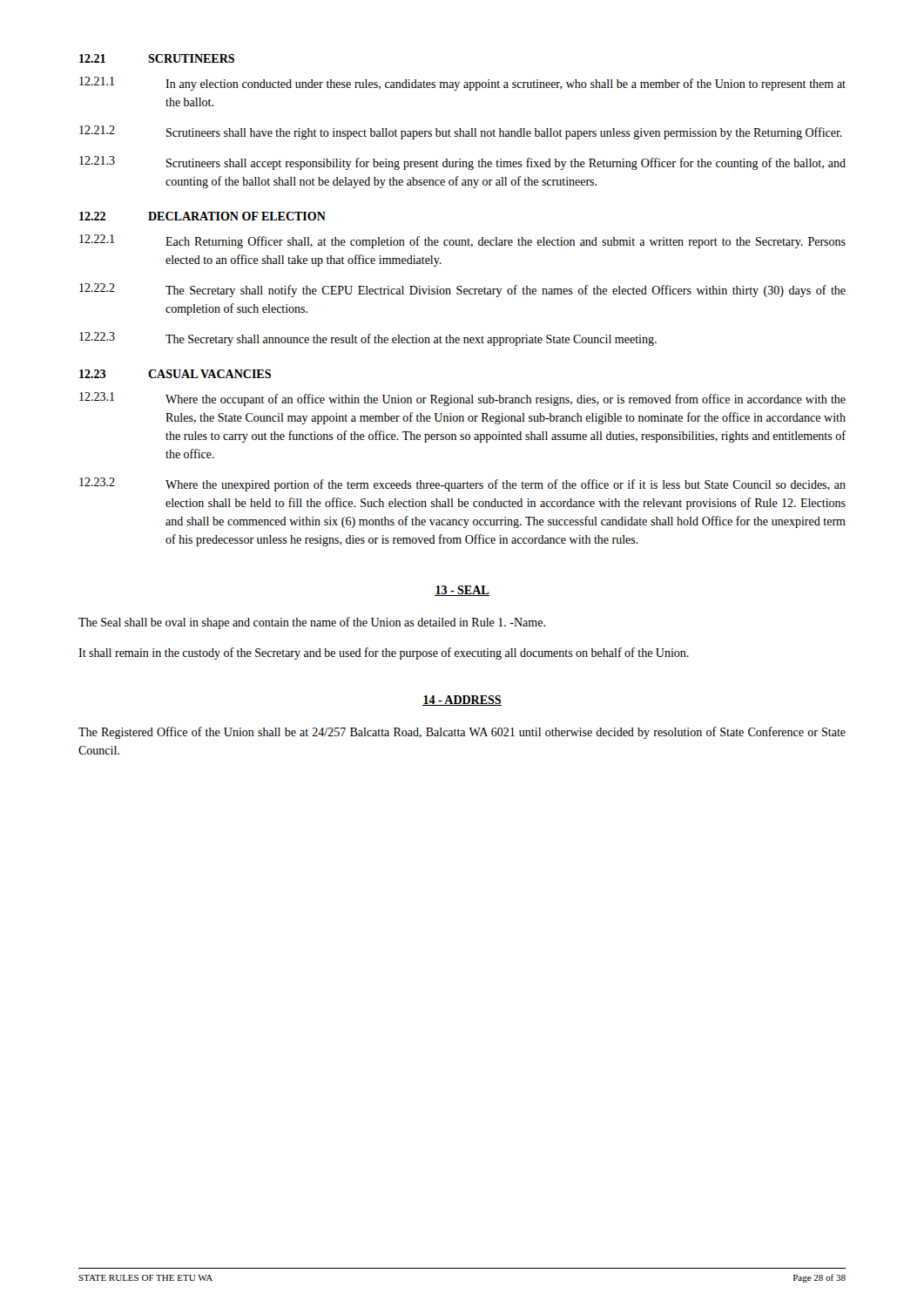This screenshot has height=1307, width=924.
Task: Select the text block starting "12.21.2 Scrutineers shall"
Action: (x=462, y=133)
